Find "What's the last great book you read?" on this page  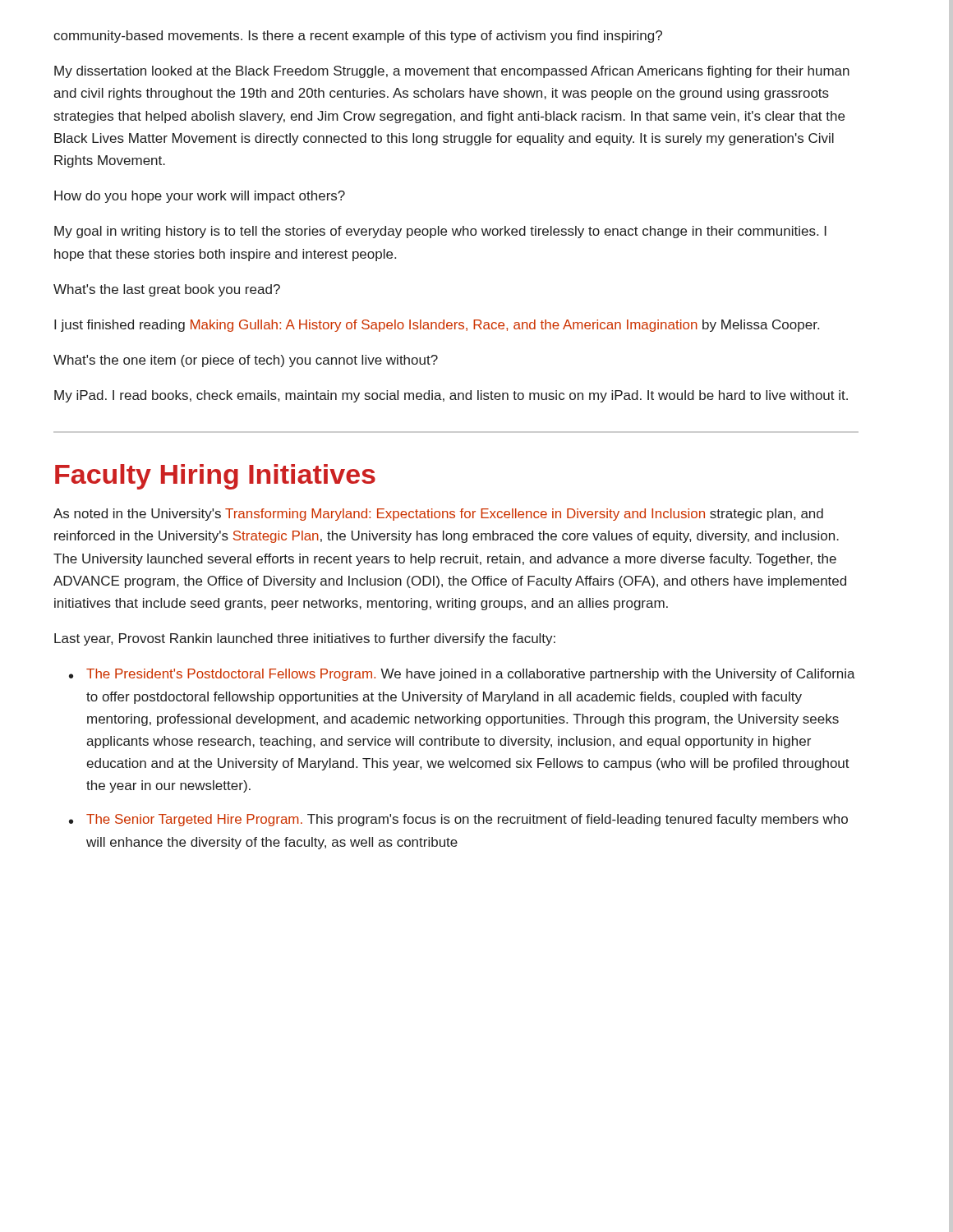[167, 289]
